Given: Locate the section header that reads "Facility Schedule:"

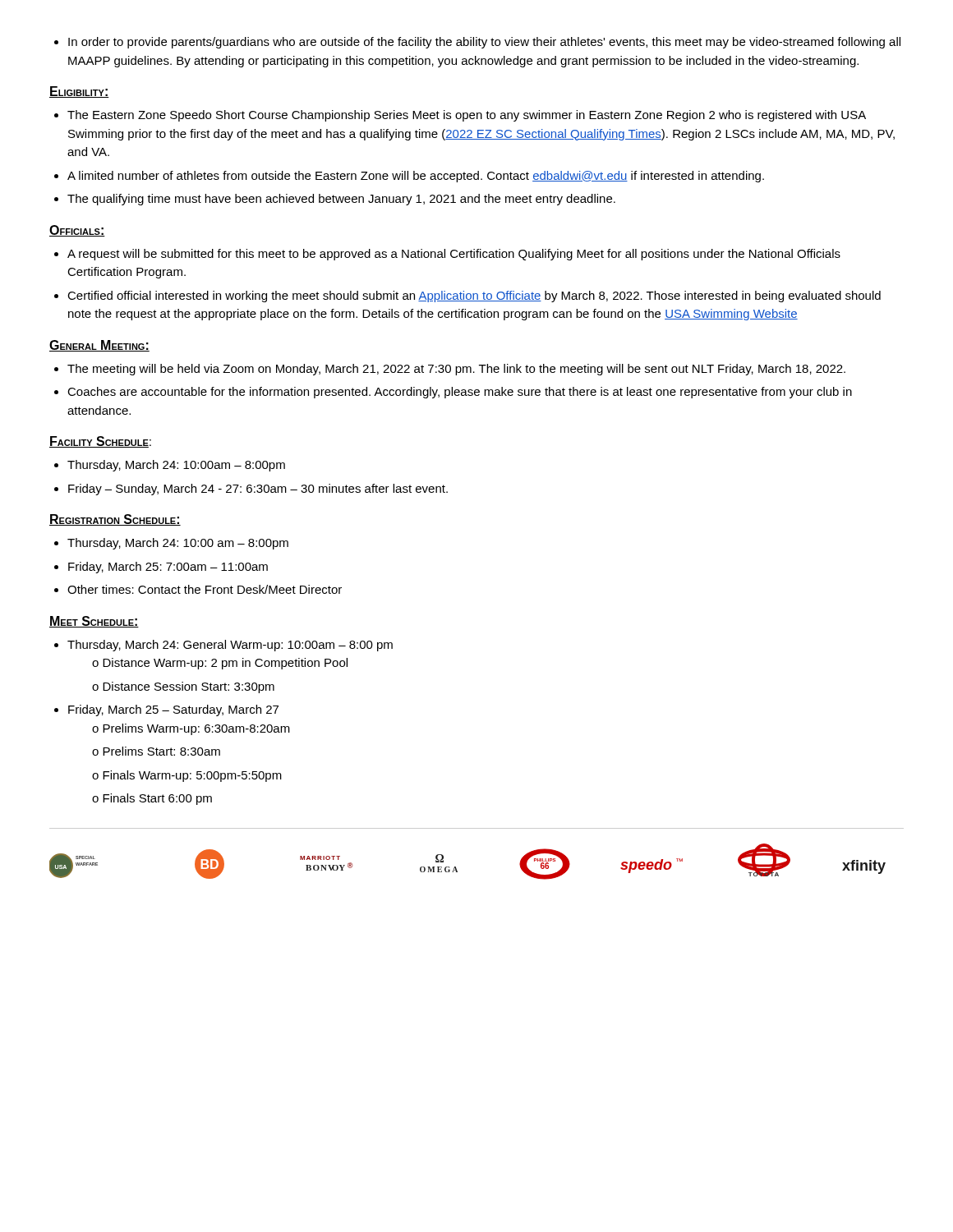Looking at the screenshot, I should click(x=101, y=441).
